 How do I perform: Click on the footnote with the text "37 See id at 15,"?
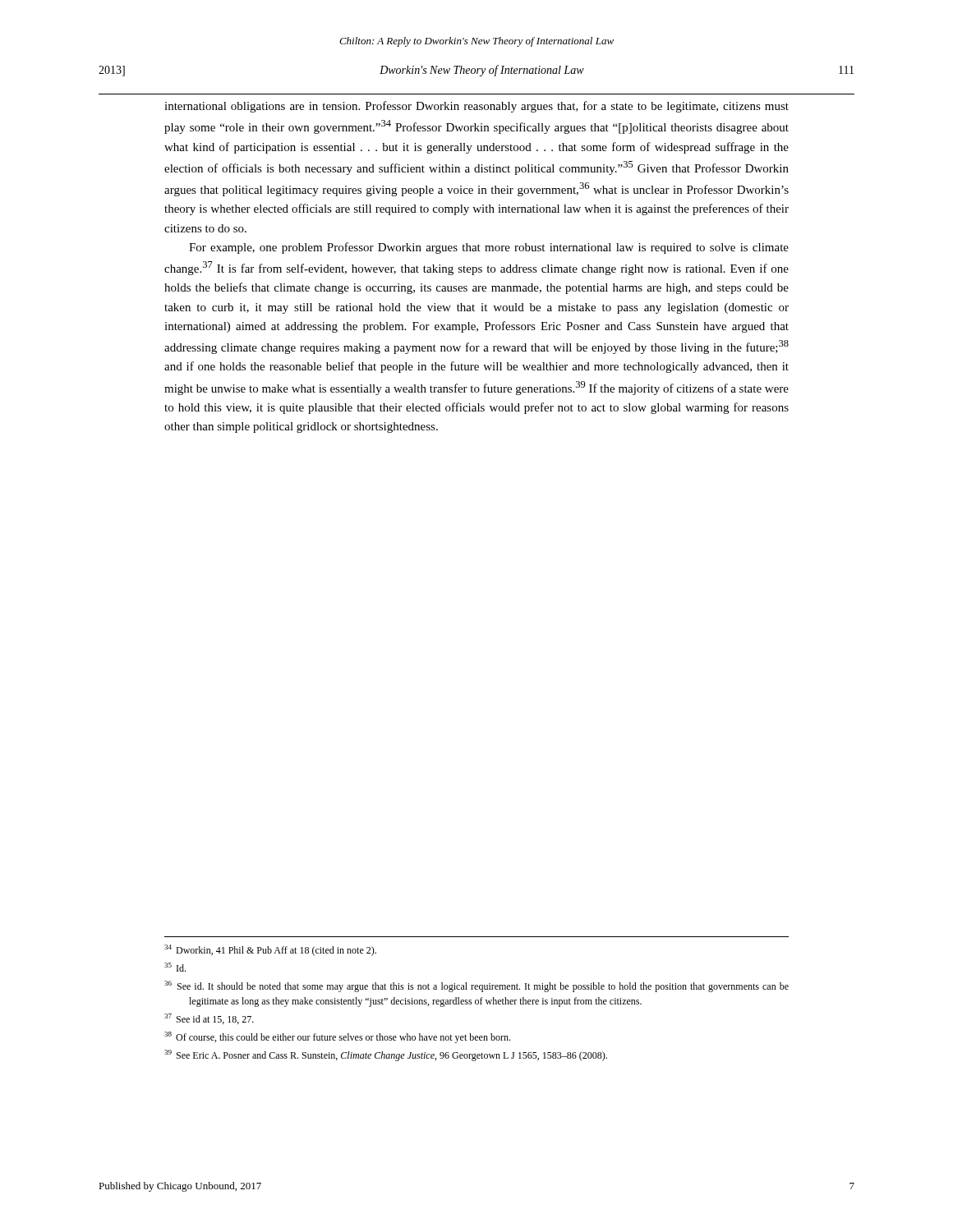tap(209, 1018)
